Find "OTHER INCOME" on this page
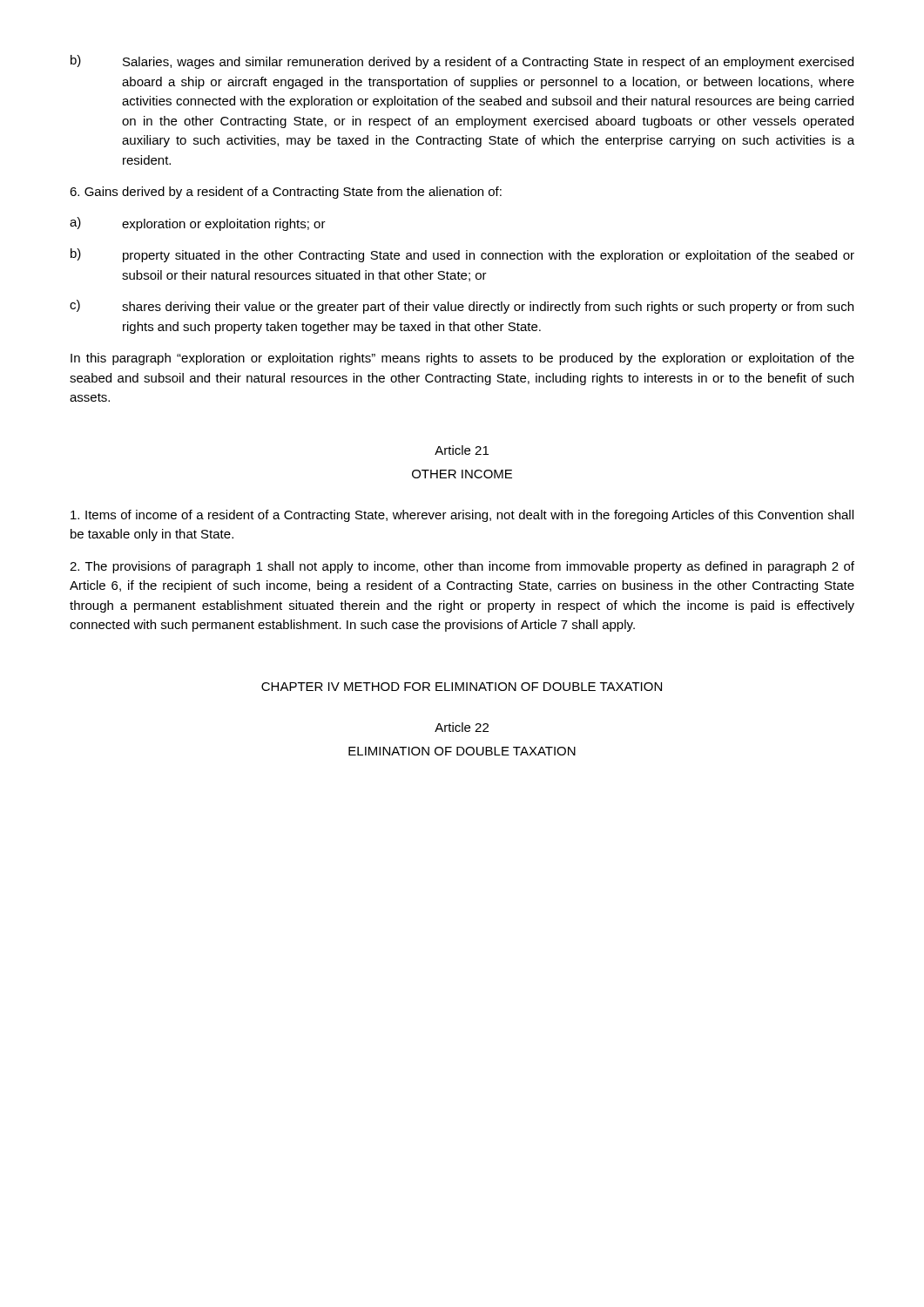 click(x=462, y=473)
